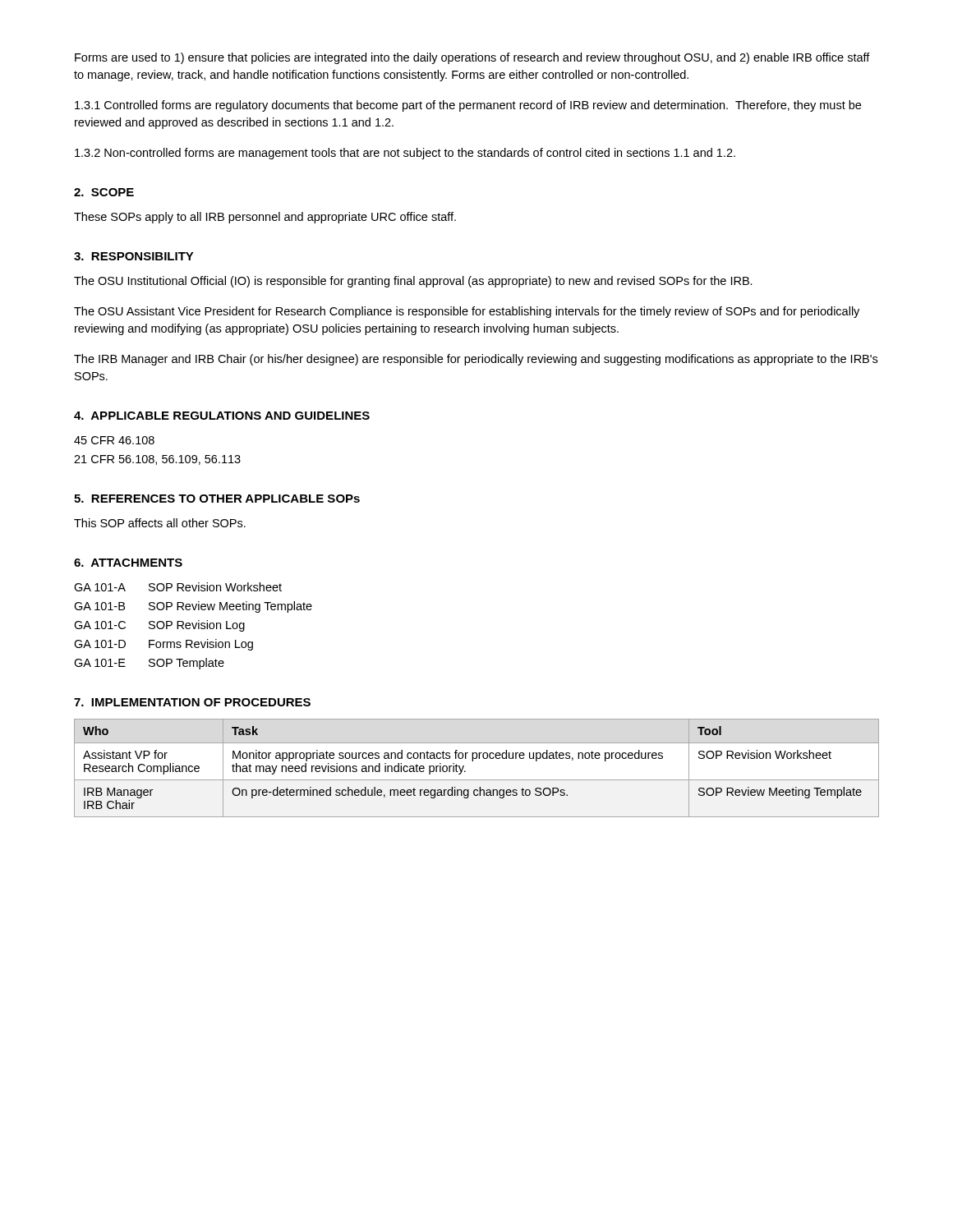This screenshot has height=1232, width=953.
Task: Find the list item that says "GA 101-A SOP Revision"
Action: click(178, 588)
